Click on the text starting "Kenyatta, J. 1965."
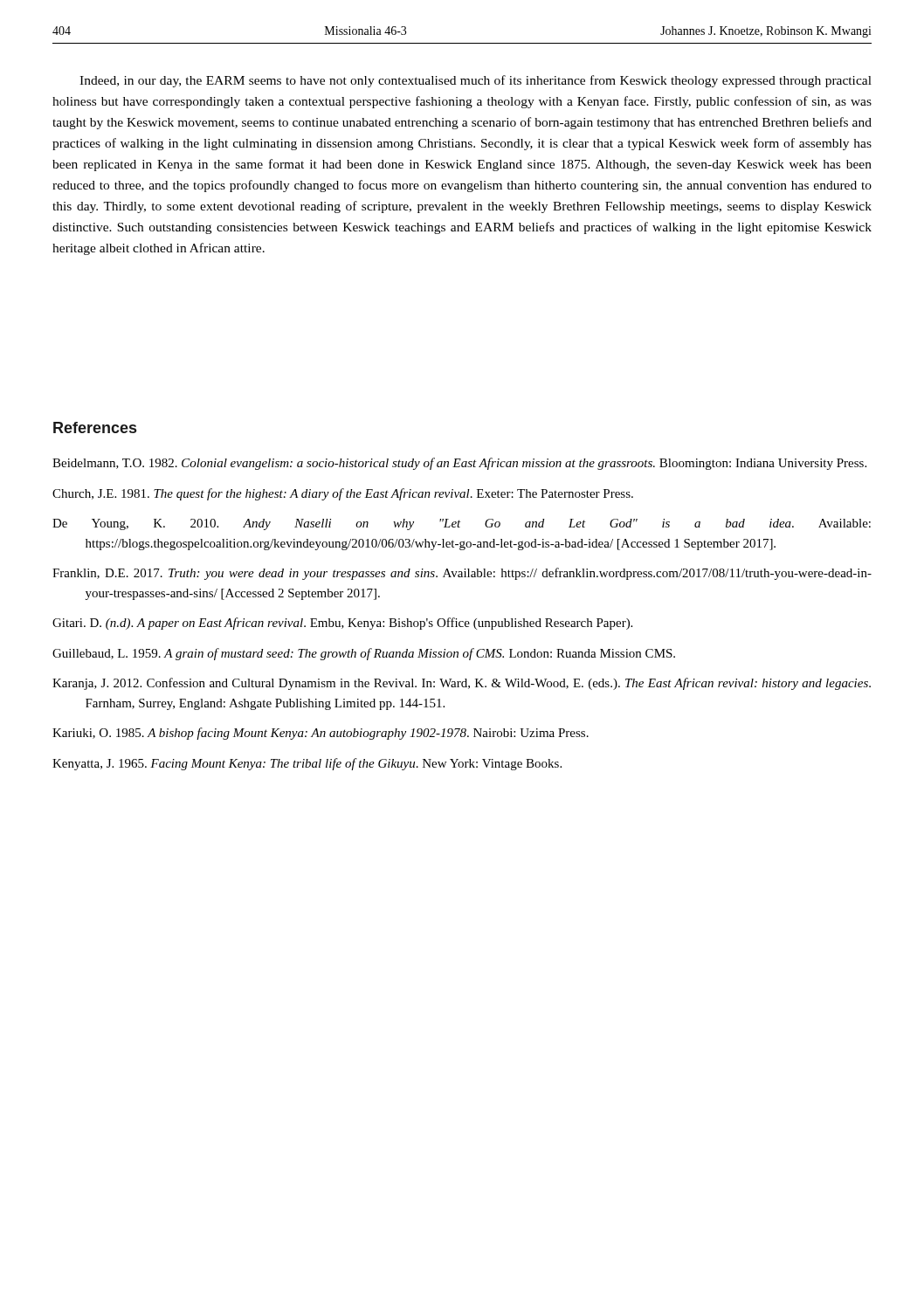 308,763
